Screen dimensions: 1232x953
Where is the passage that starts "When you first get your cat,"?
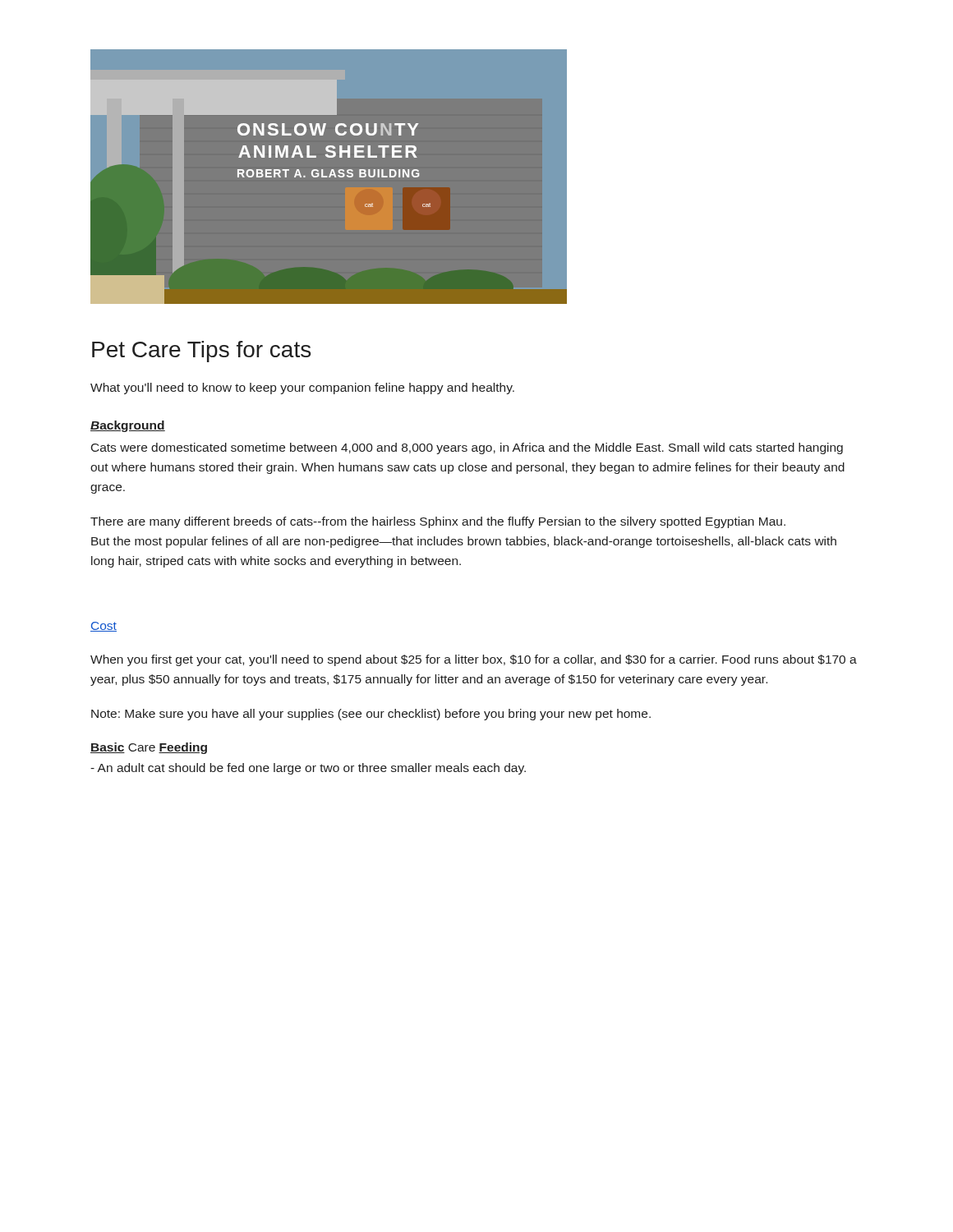click(473, 669)
